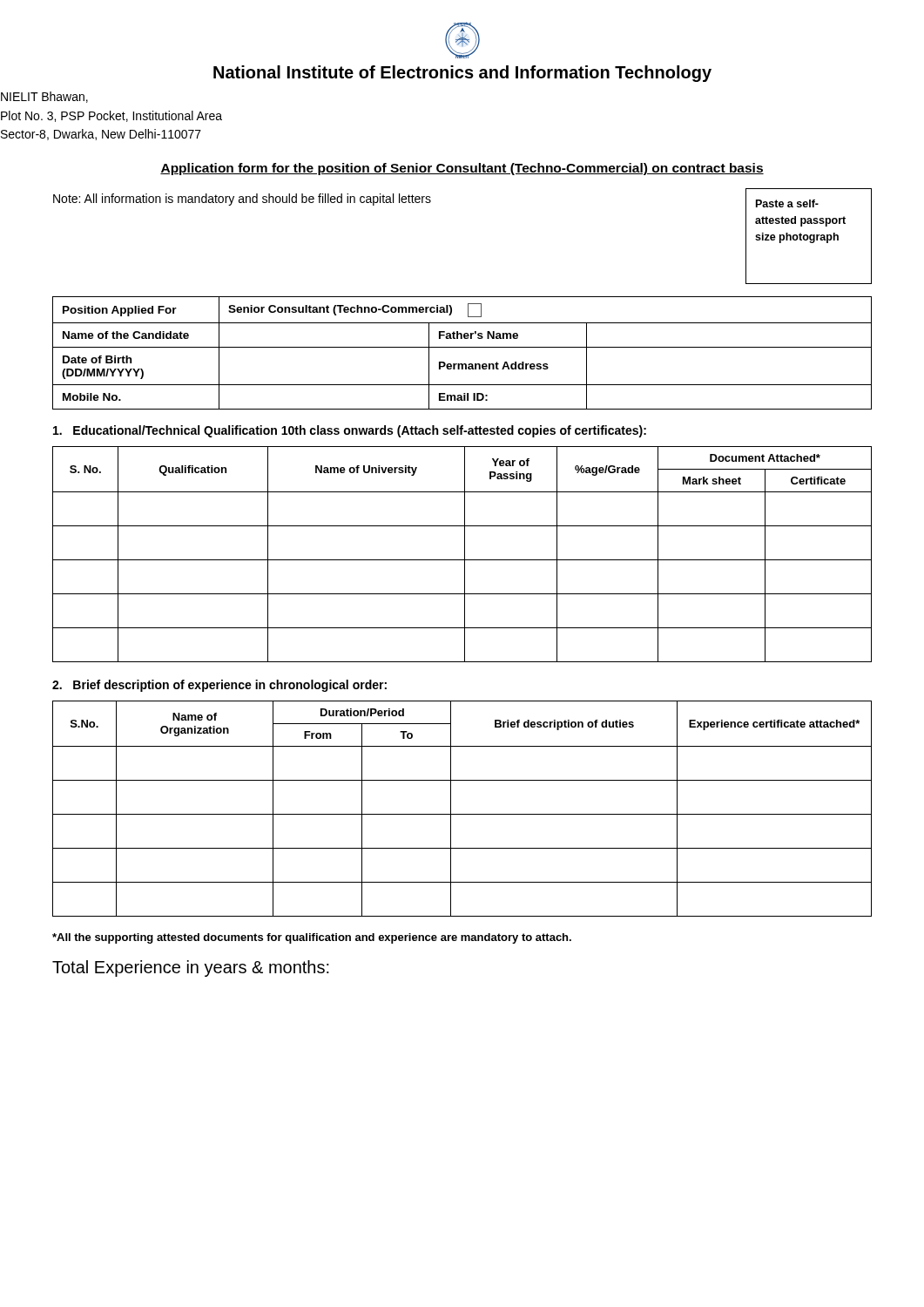Click on the block starting "Total Experience in"
This screenshot has width=924, height=1307.
point(191,967)
